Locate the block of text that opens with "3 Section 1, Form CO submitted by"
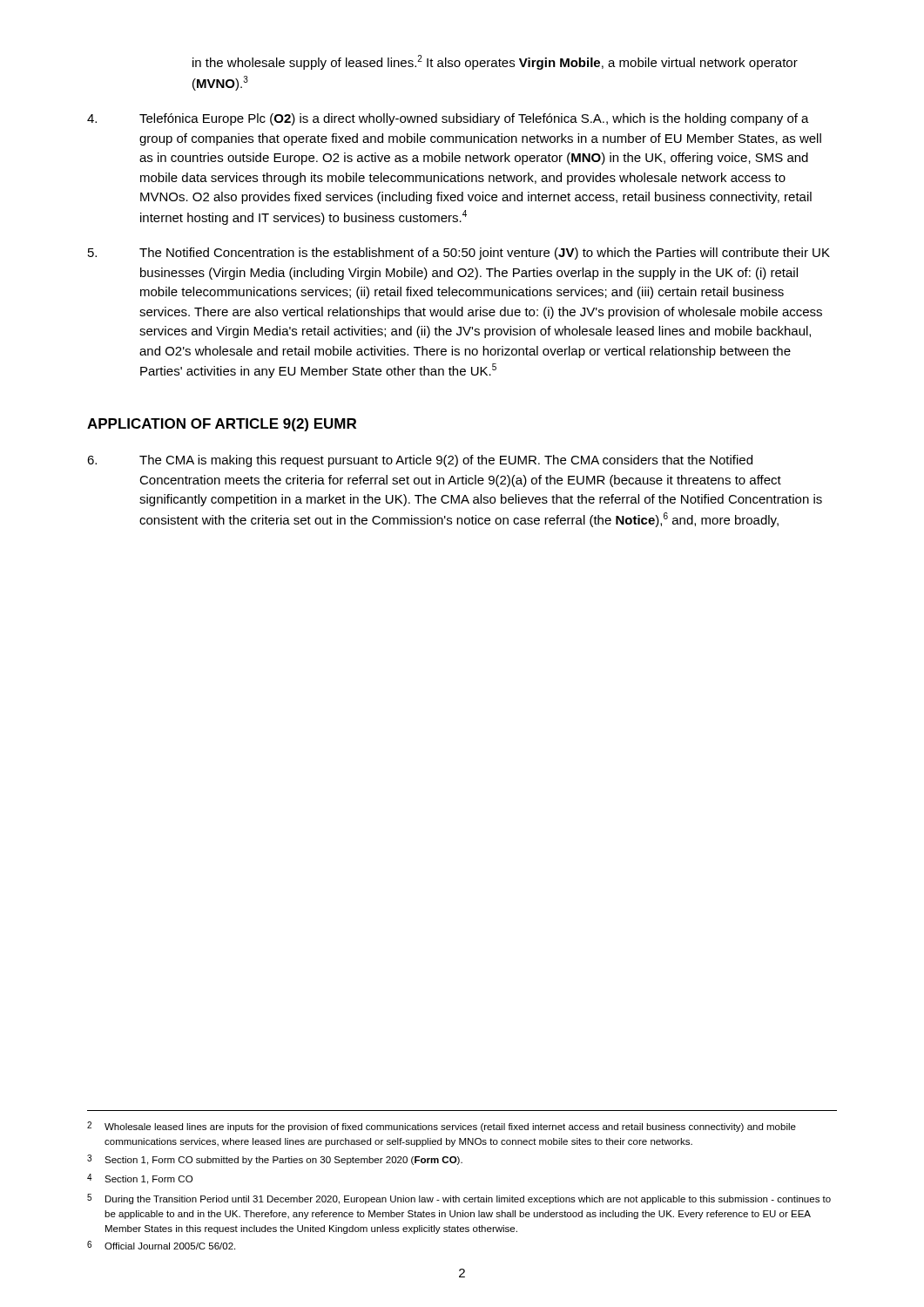The width and height of the screenshot is (924, 1307). pos(275,1161)
